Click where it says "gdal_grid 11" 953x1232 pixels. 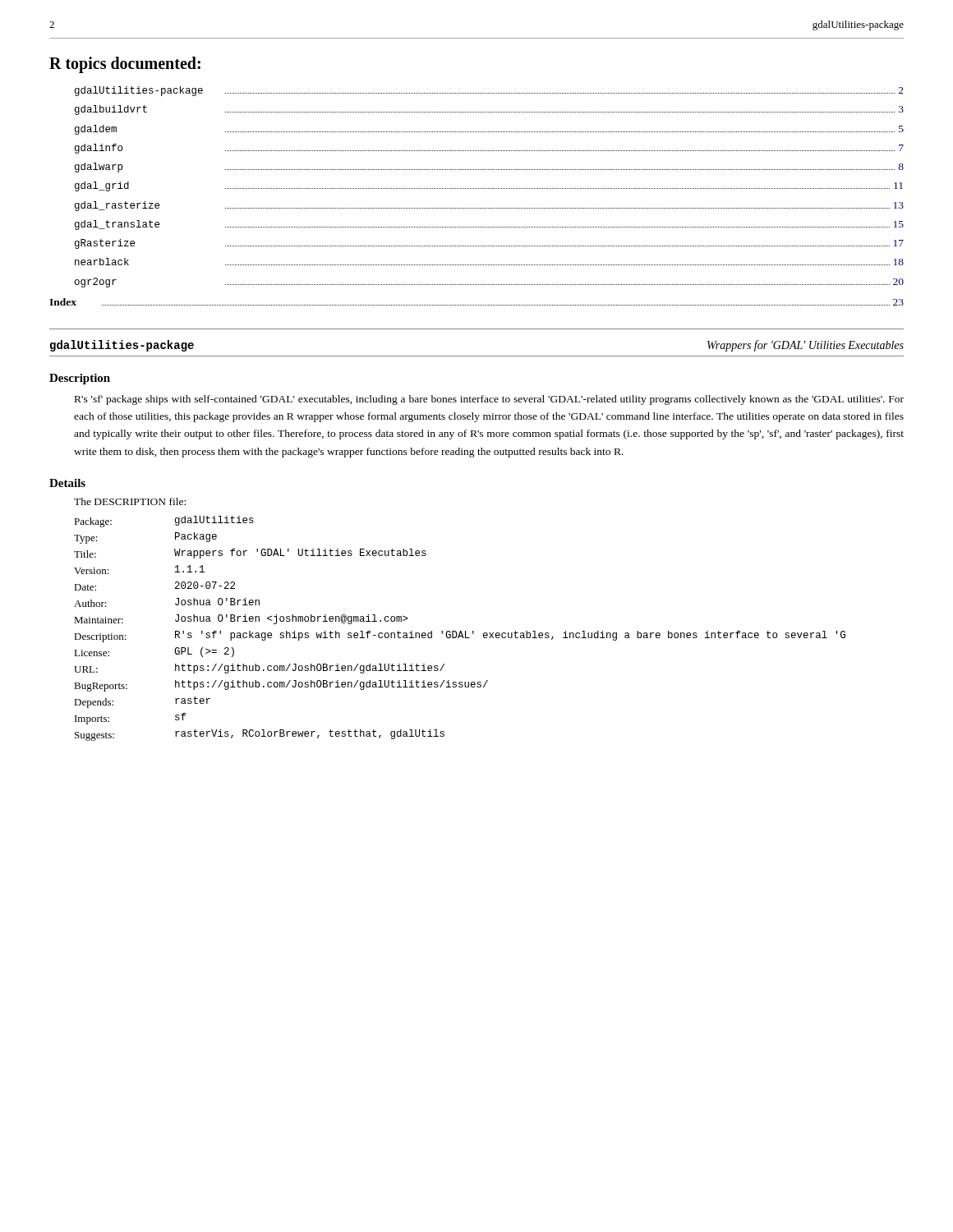point(489,186)
